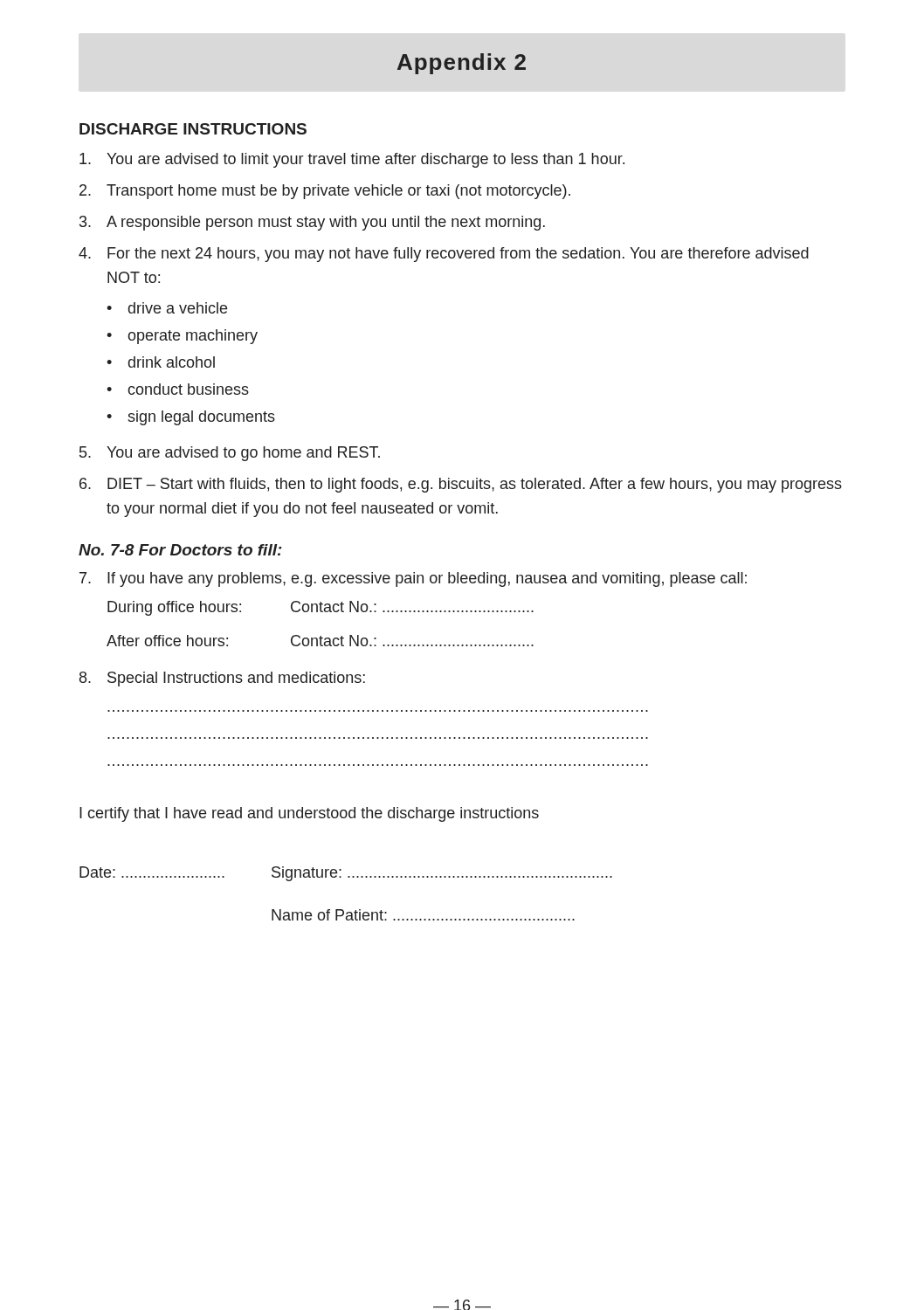924x1310 pixels.
Task: Point to the element starting "6. DIET – Start with fluids, then to"
Action: point(462,497)
